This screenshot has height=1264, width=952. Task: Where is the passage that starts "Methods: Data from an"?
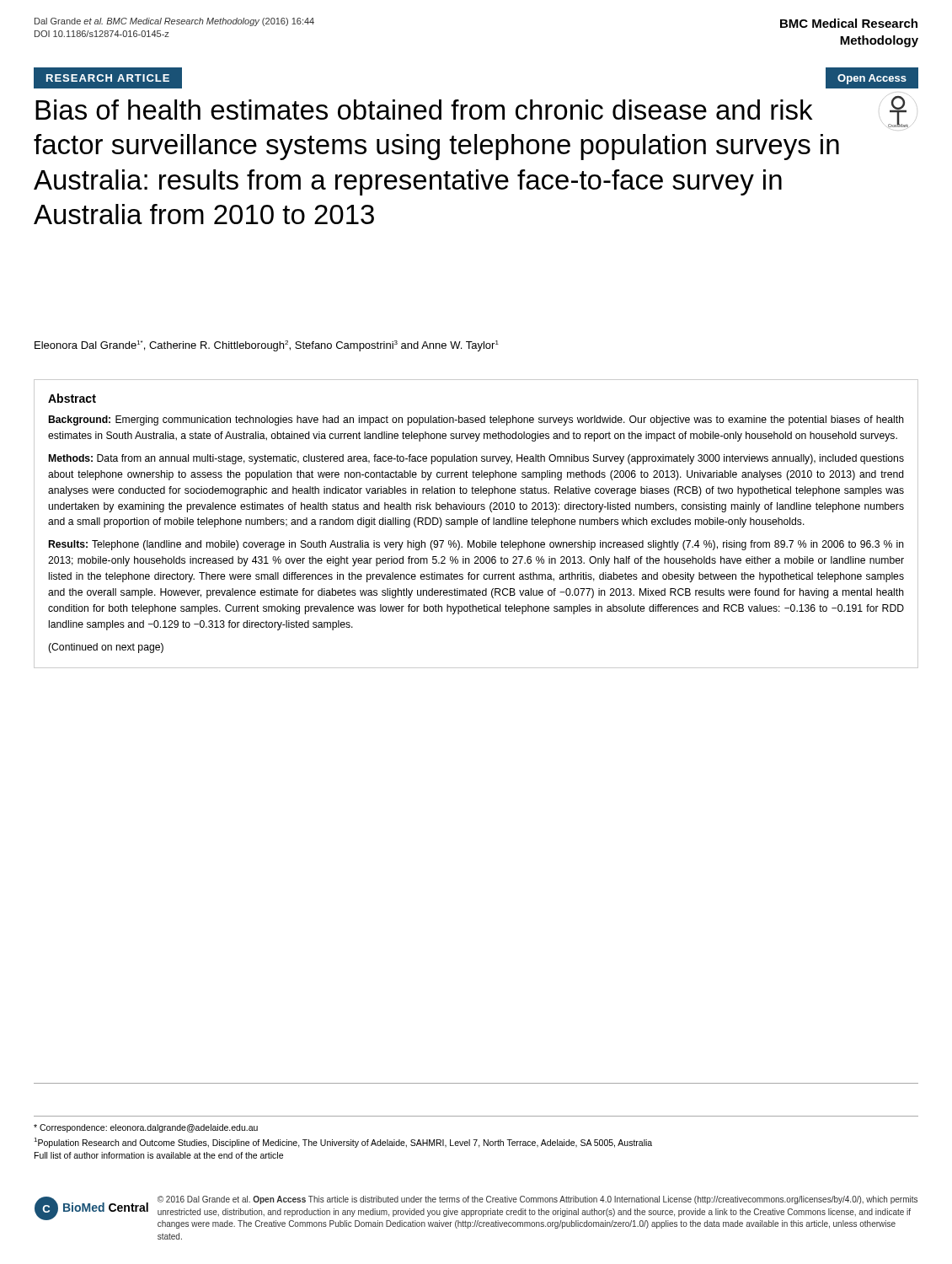pyautogui.click(x=476, y=490)
